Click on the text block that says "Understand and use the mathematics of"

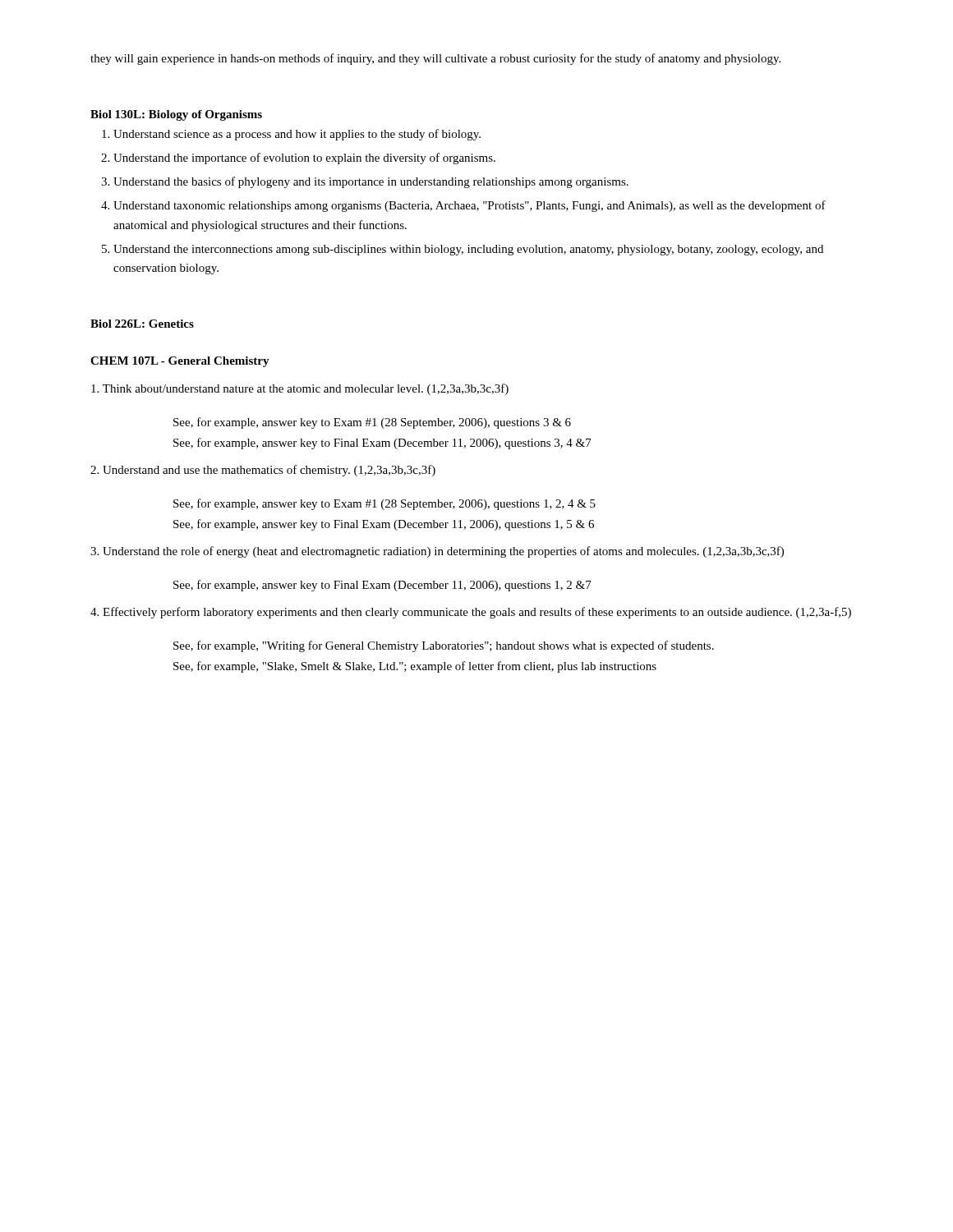[263, 470]
